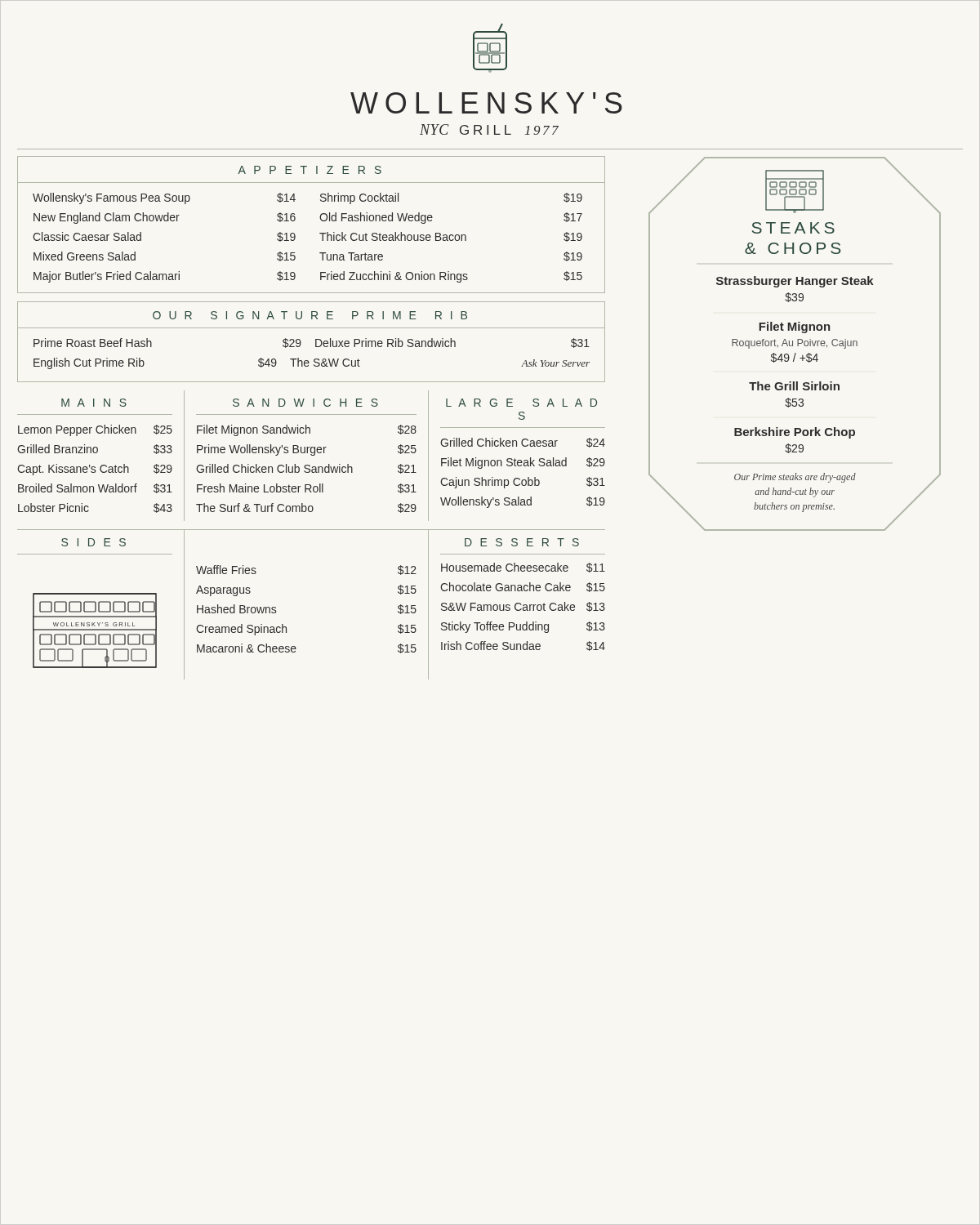Click on the block starting "S I D E"
The width and height of the screenshot is (980, 1225).
point(95,542)
